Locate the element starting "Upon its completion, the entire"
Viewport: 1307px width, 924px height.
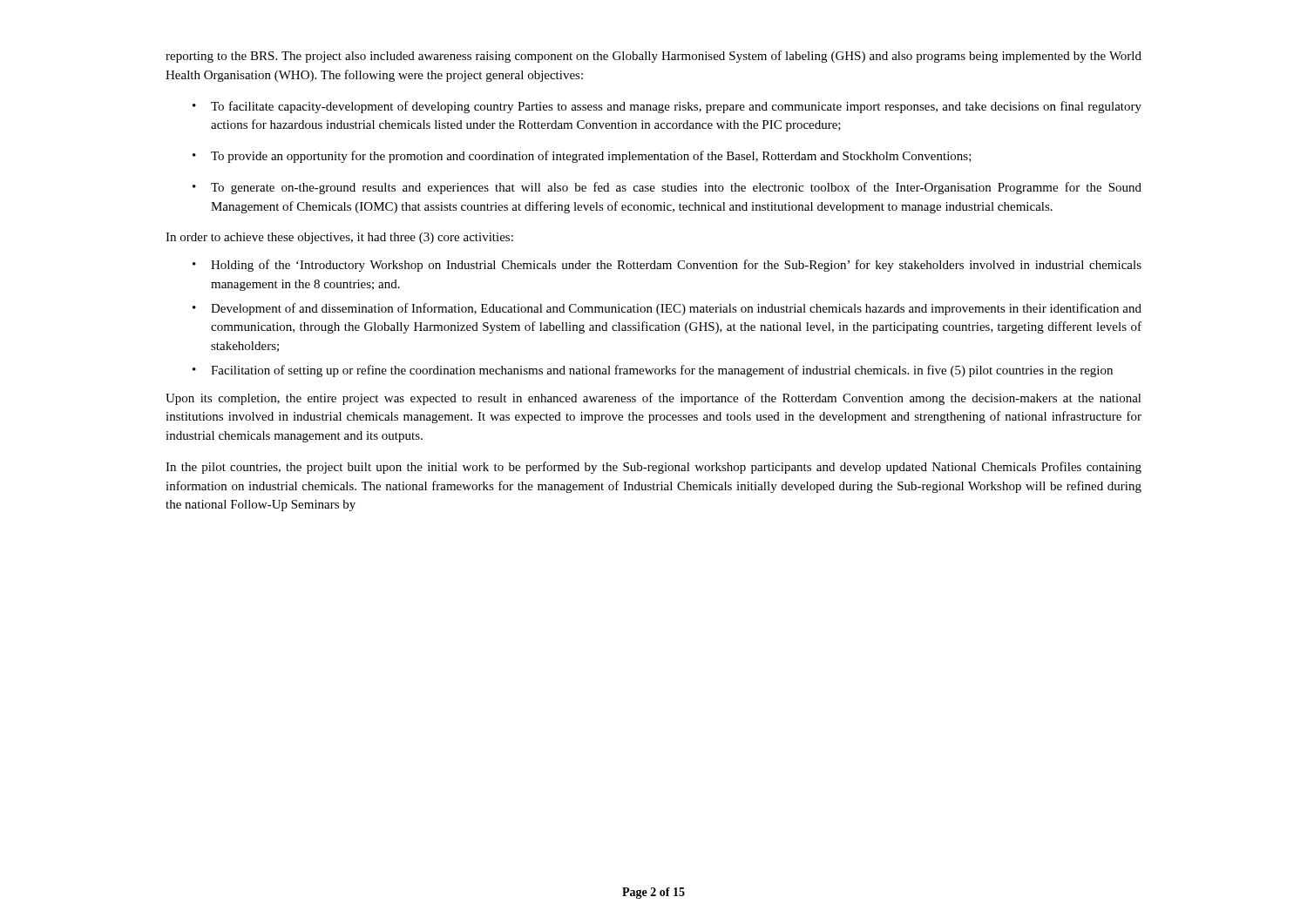pyautogui.click(x=654, y=416)
